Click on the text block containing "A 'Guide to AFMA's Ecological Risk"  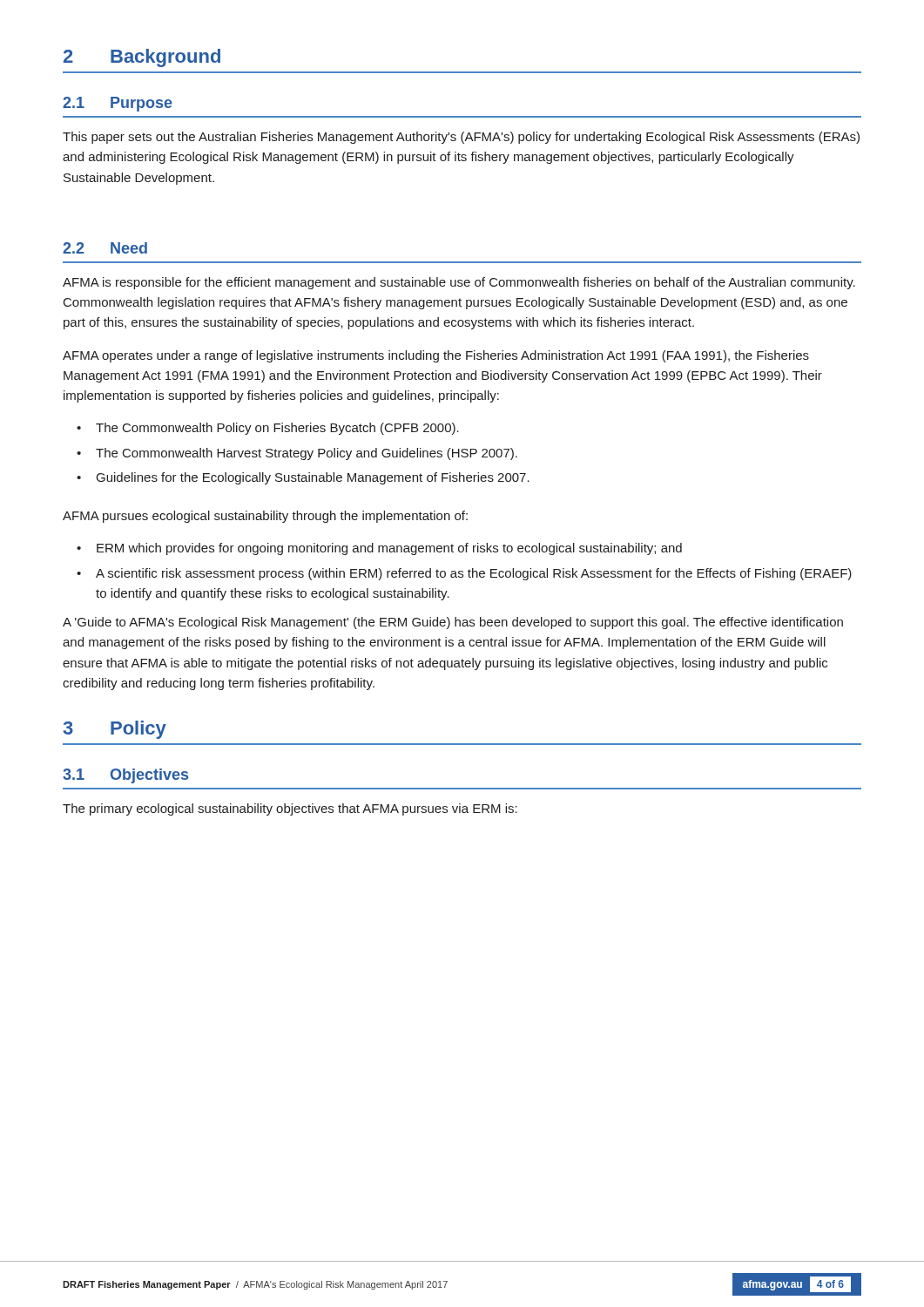click(x=453, y=652)
